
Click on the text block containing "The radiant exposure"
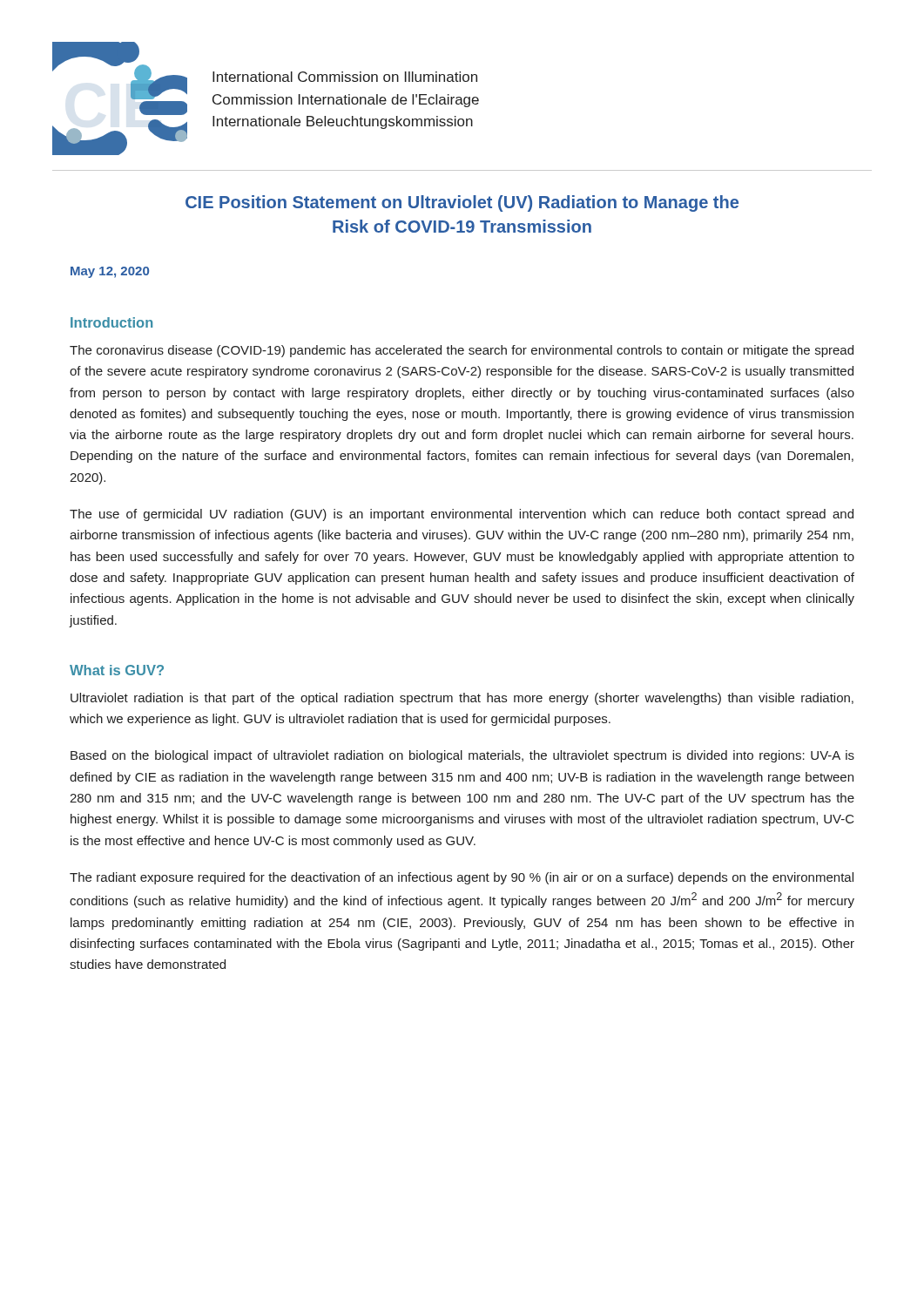(462, 921)
